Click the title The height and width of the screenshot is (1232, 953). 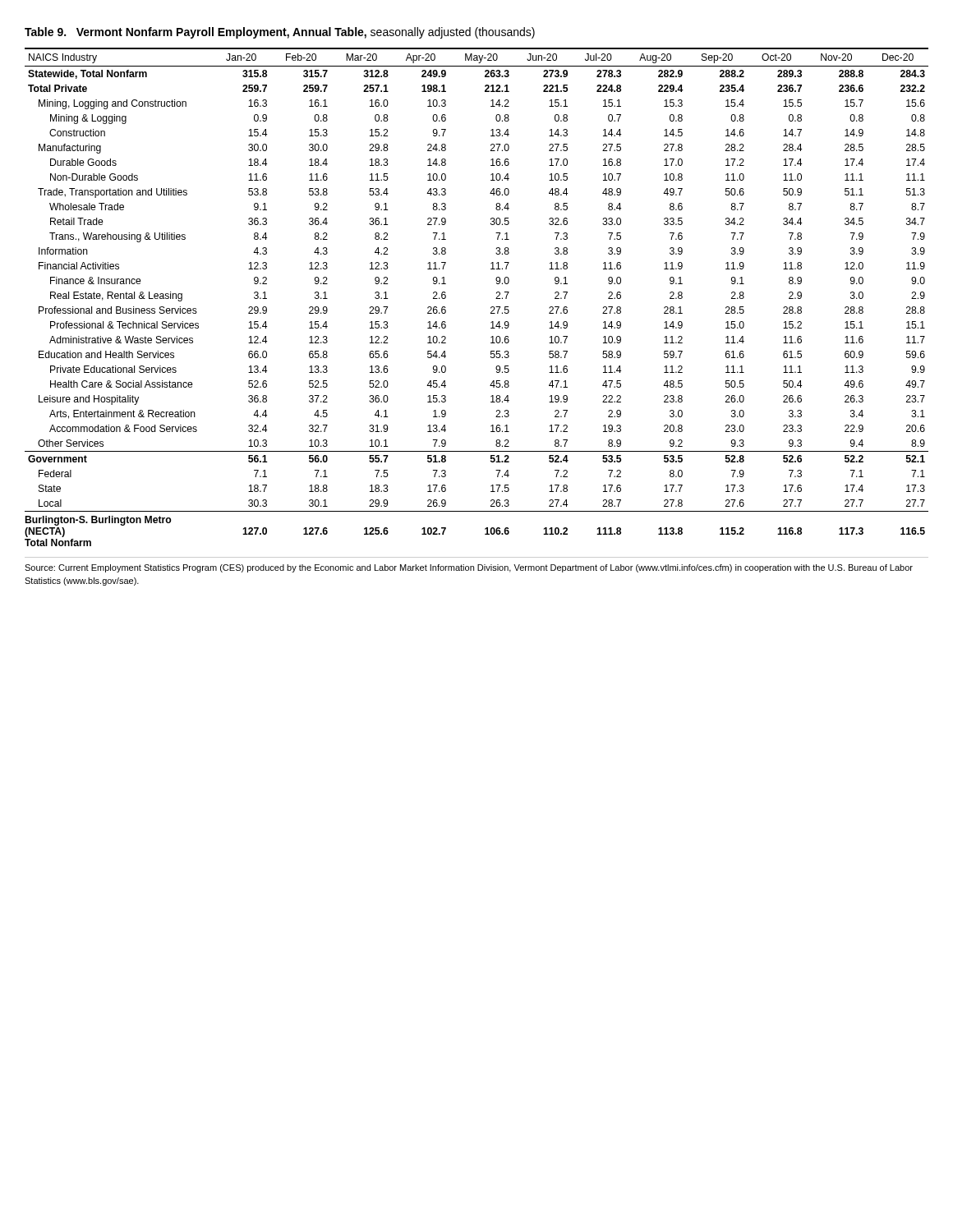pos(280,32)
